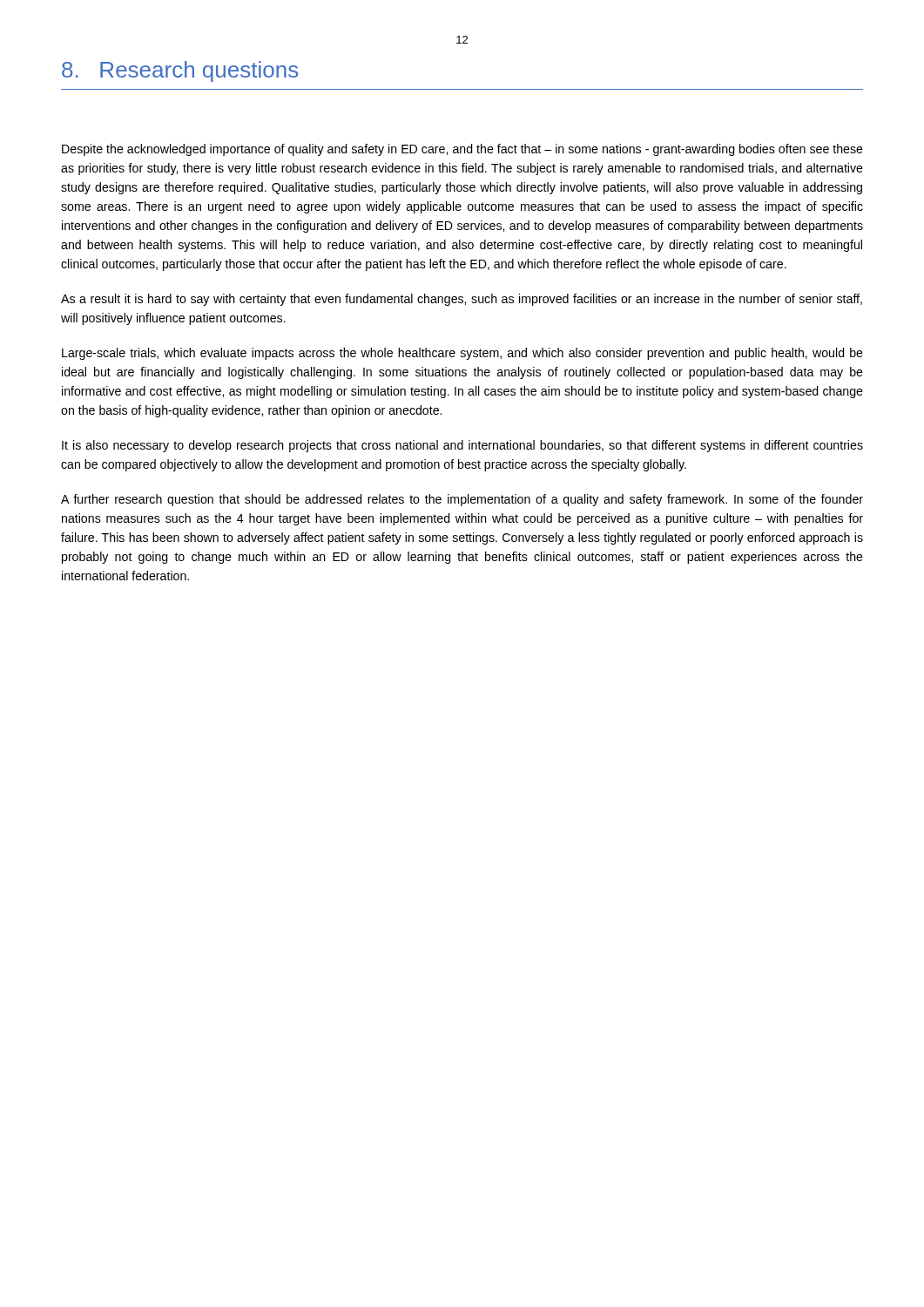Locate the text starting "Large-scale trials, which evaluate impacts across the"
Viewport: 924px width, 1307px height.
tap(462, 382)
